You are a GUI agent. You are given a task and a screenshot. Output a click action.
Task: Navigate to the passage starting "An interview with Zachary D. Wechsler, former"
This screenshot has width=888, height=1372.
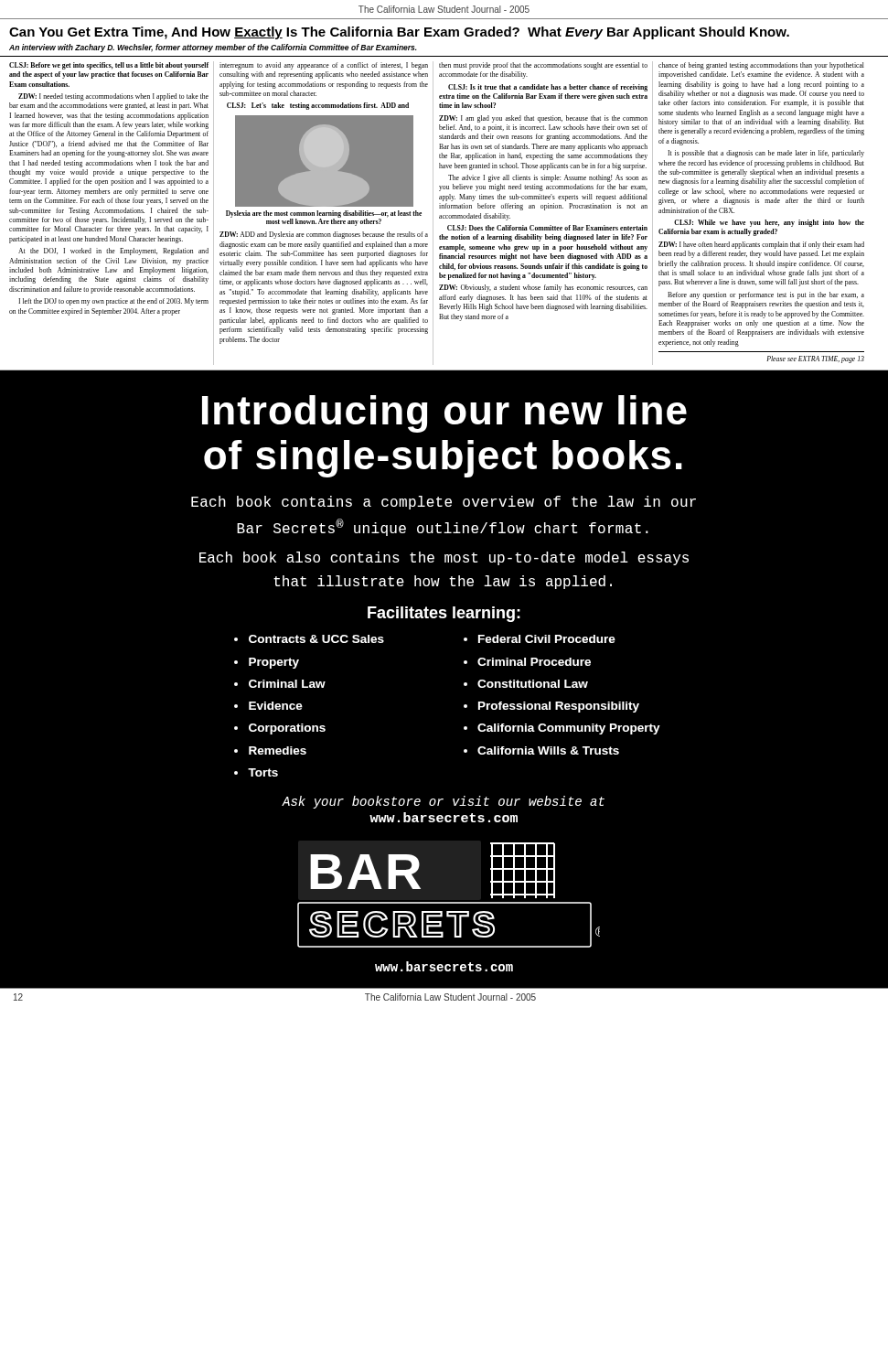coord(213,47)
